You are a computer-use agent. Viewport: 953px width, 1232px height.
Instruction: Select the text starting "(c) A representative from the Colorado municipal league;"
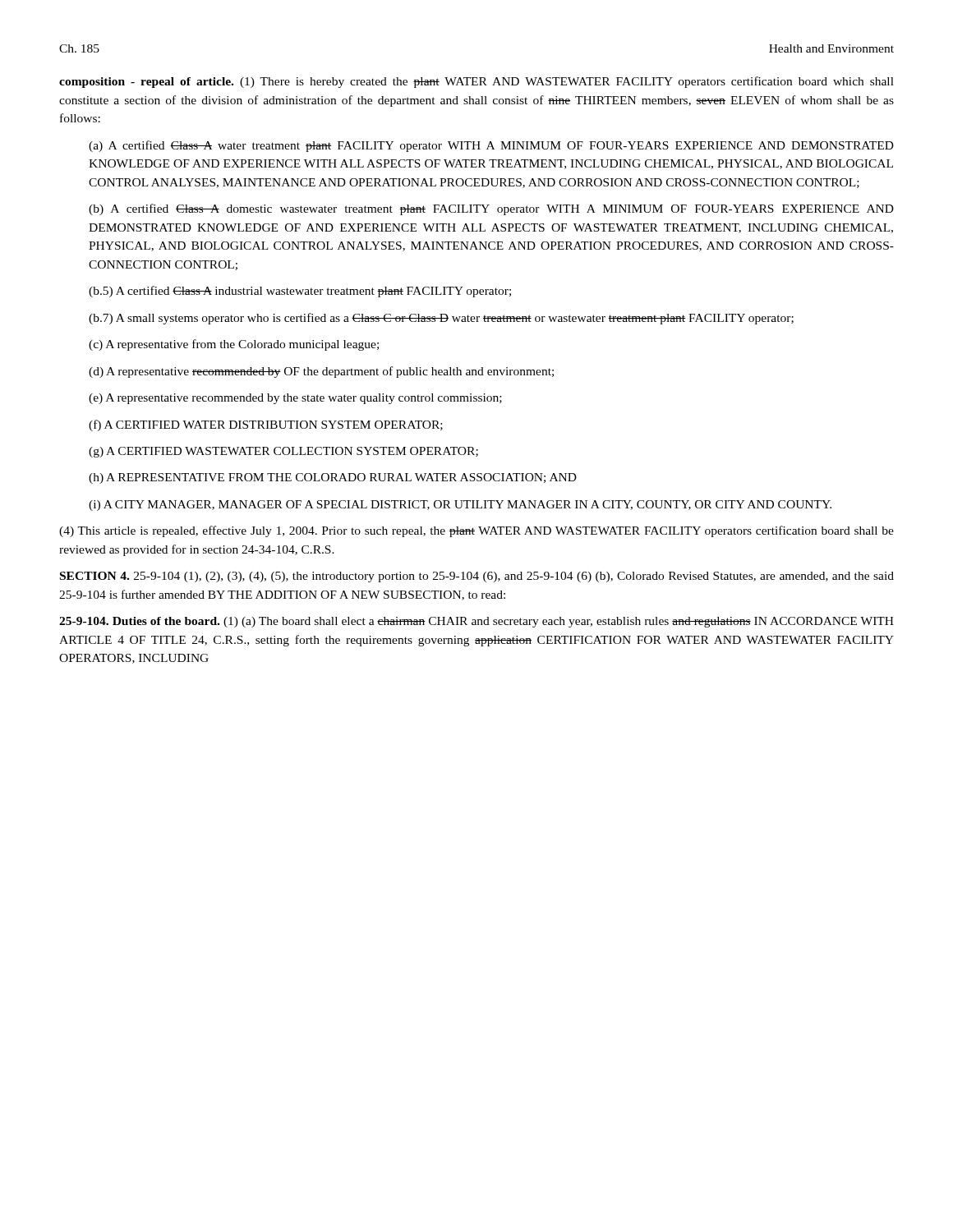pos(234,344)
